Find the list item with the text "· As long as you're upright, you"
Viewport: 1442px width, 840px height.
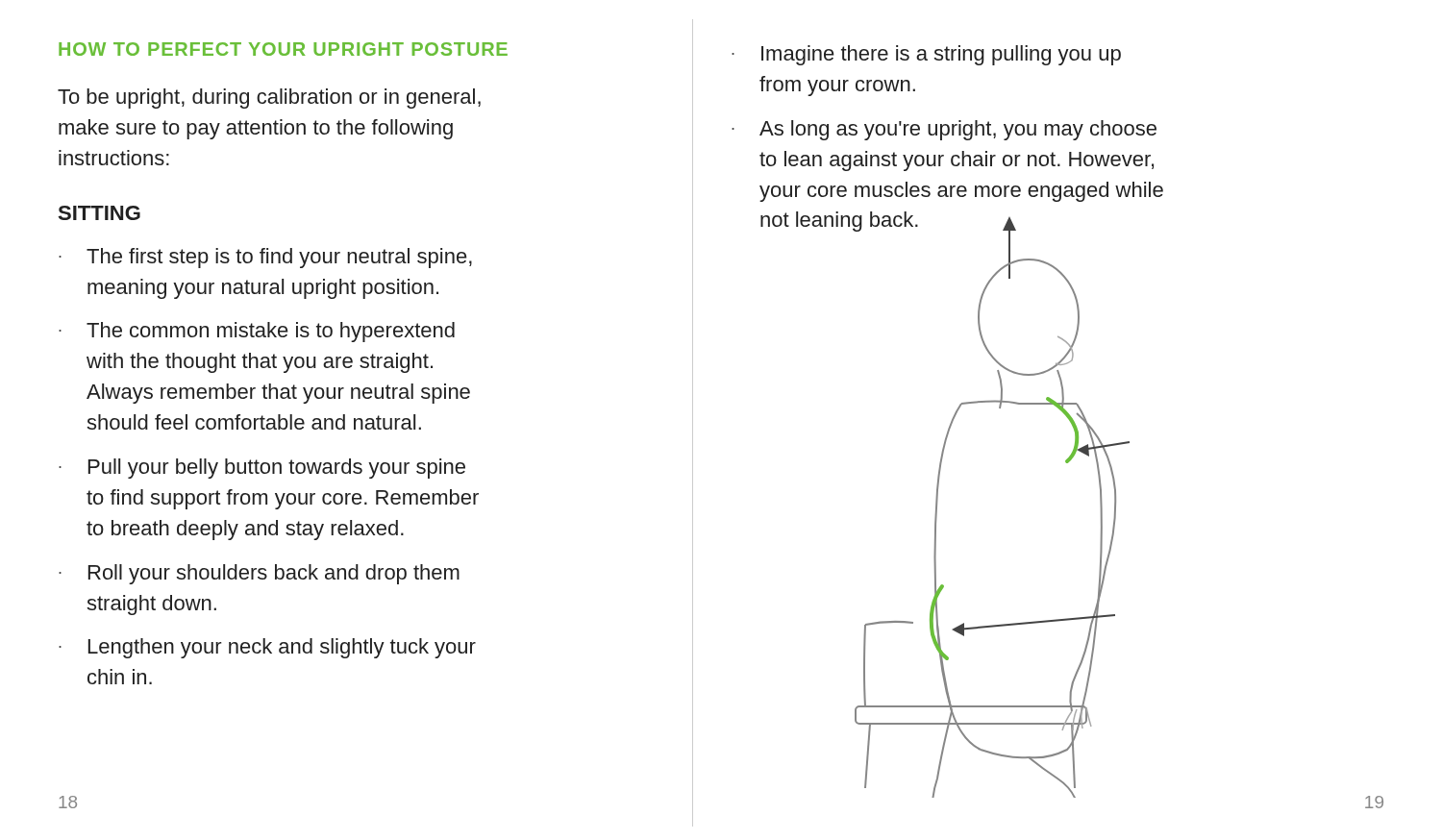[1057, 175]
